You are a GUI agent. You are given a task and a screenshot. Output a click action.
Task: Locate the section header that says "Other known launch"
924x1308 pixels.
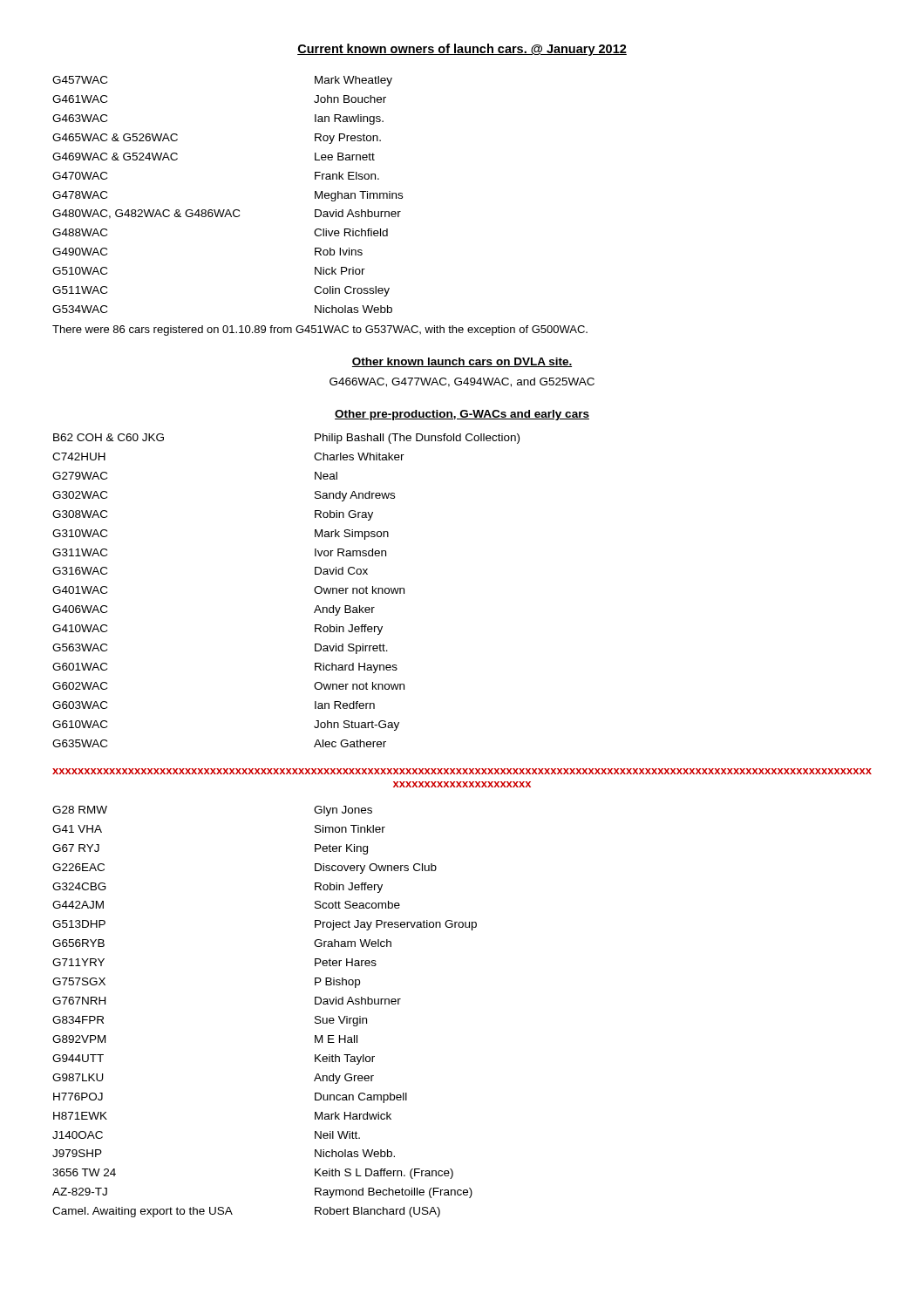[x=462, y=361]
